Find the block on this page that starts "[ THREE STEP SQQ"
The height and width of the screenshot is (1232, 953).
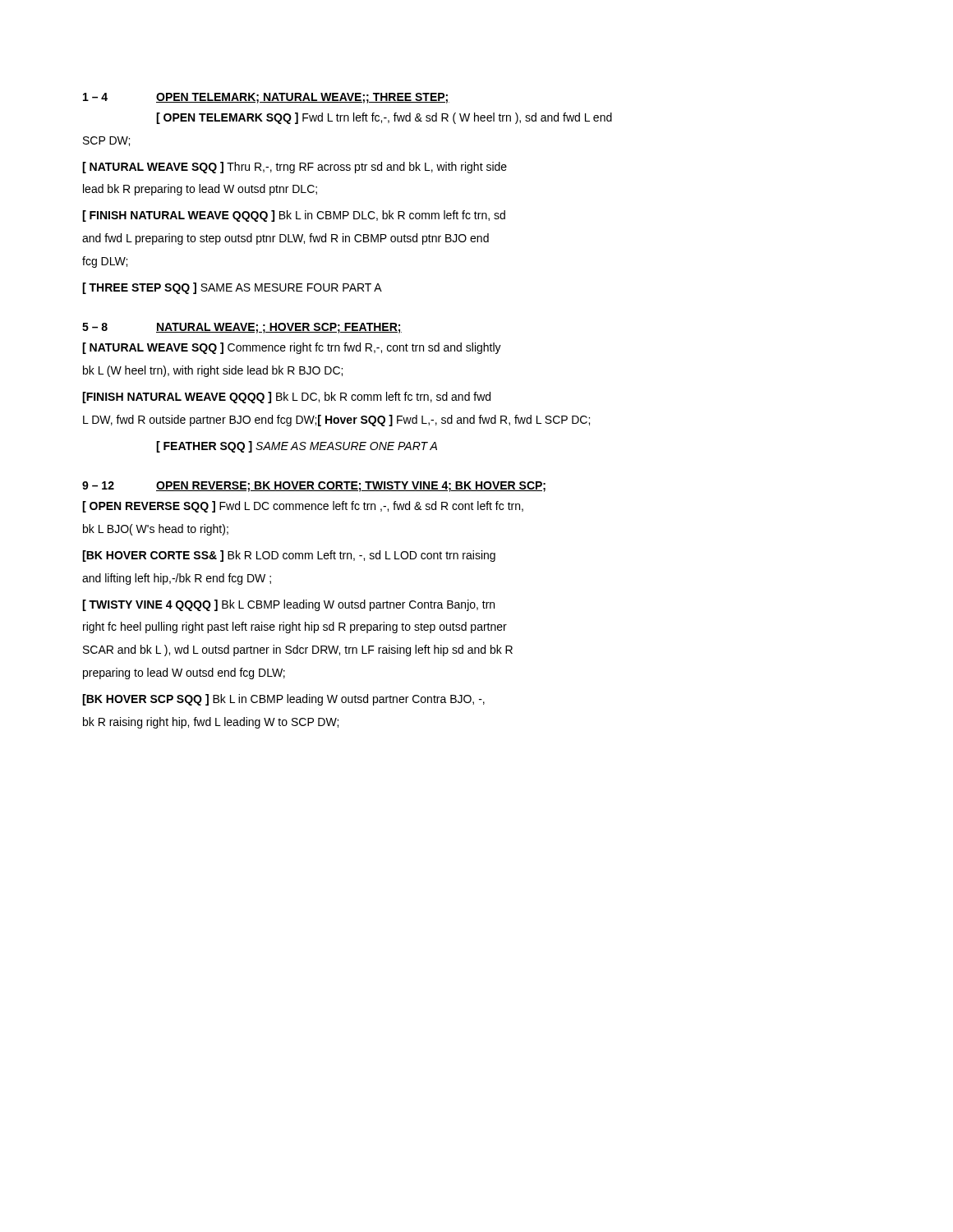click(232, 287)
